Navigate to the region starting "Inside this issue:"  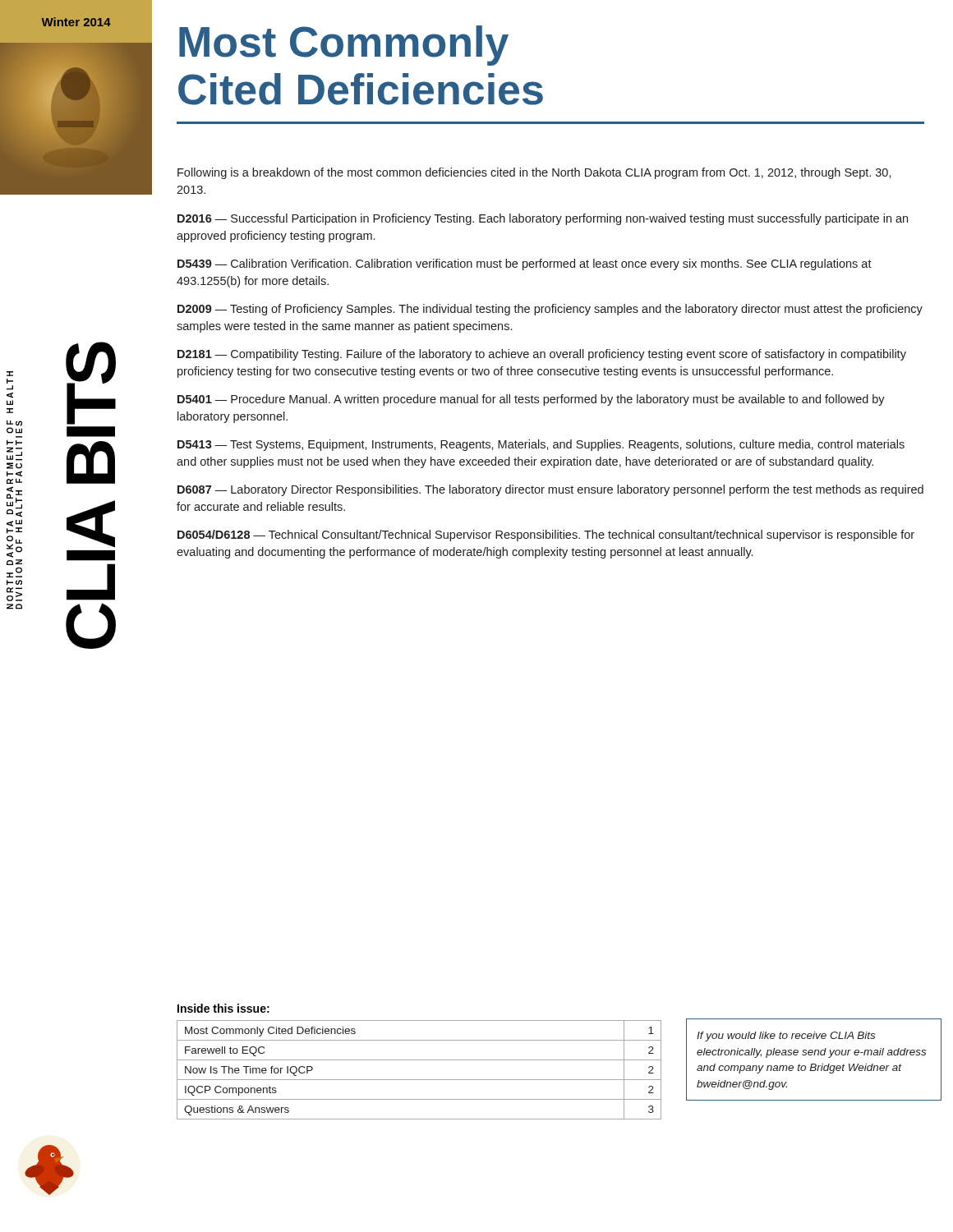click(223, 1009)
